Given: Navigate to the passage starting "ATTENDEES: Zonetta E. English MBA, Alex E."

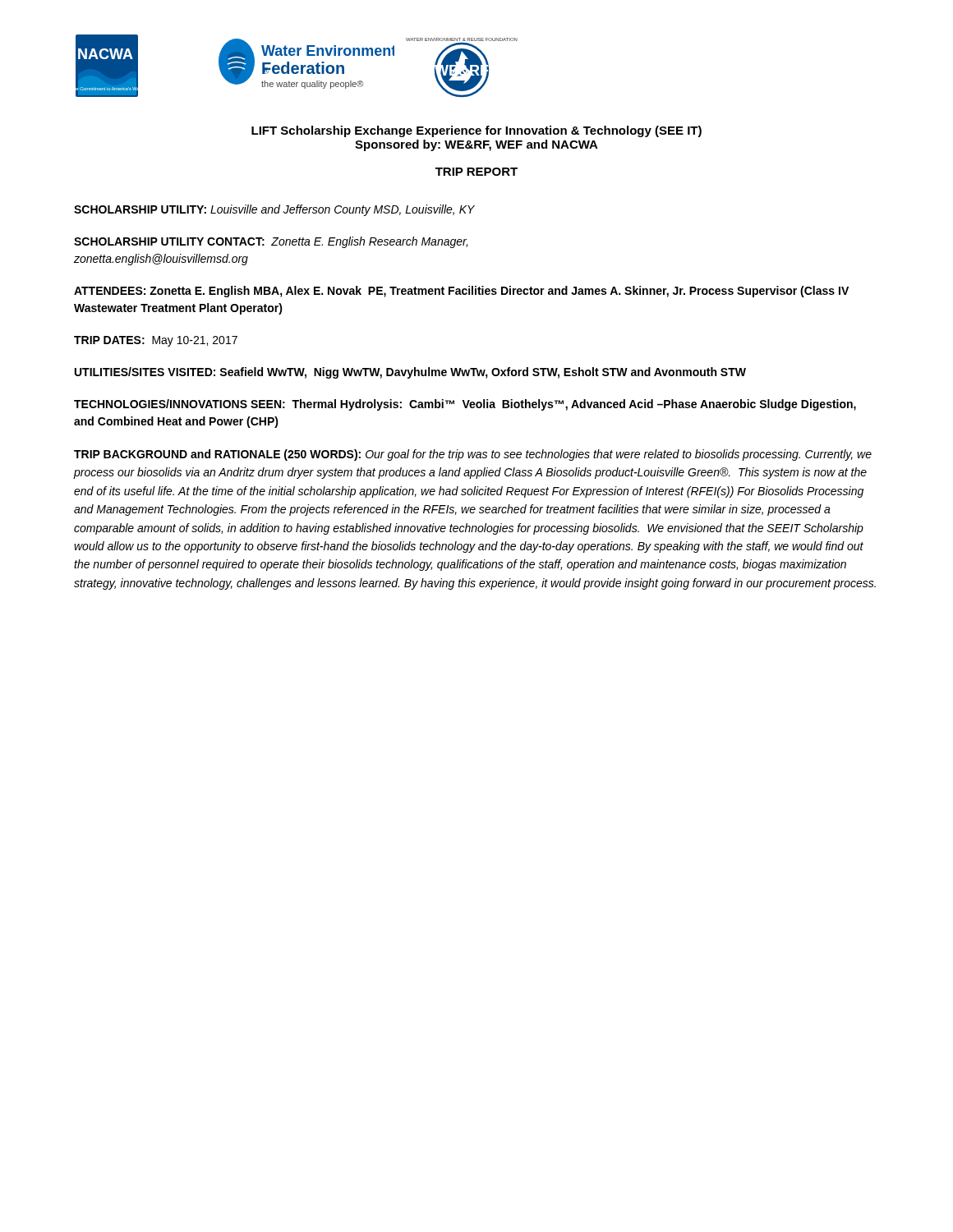Looking at the screenshot, I should point(461,299).
